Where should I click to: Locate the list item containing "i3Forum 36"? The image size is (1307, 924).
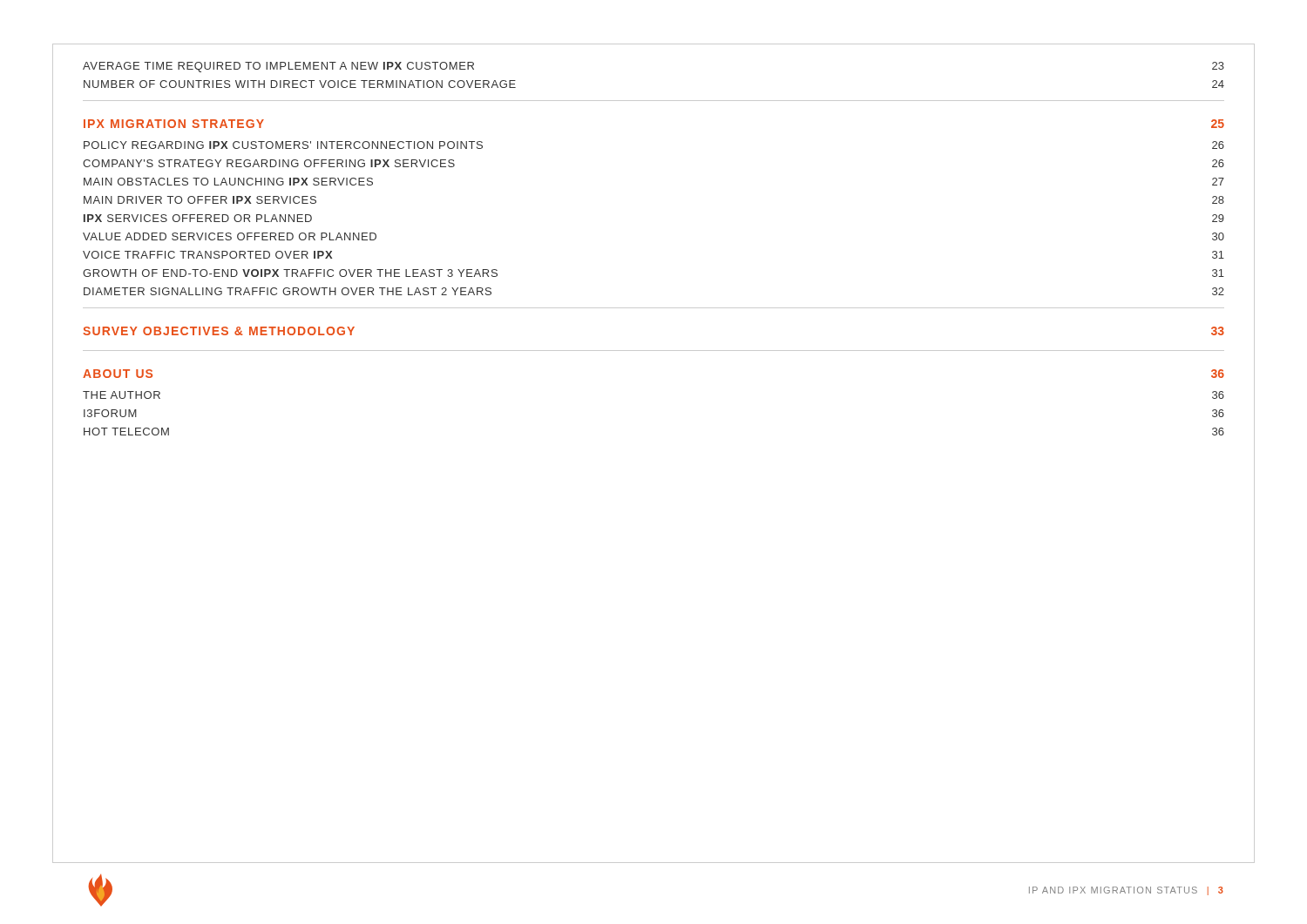click(x=114, y=413)
